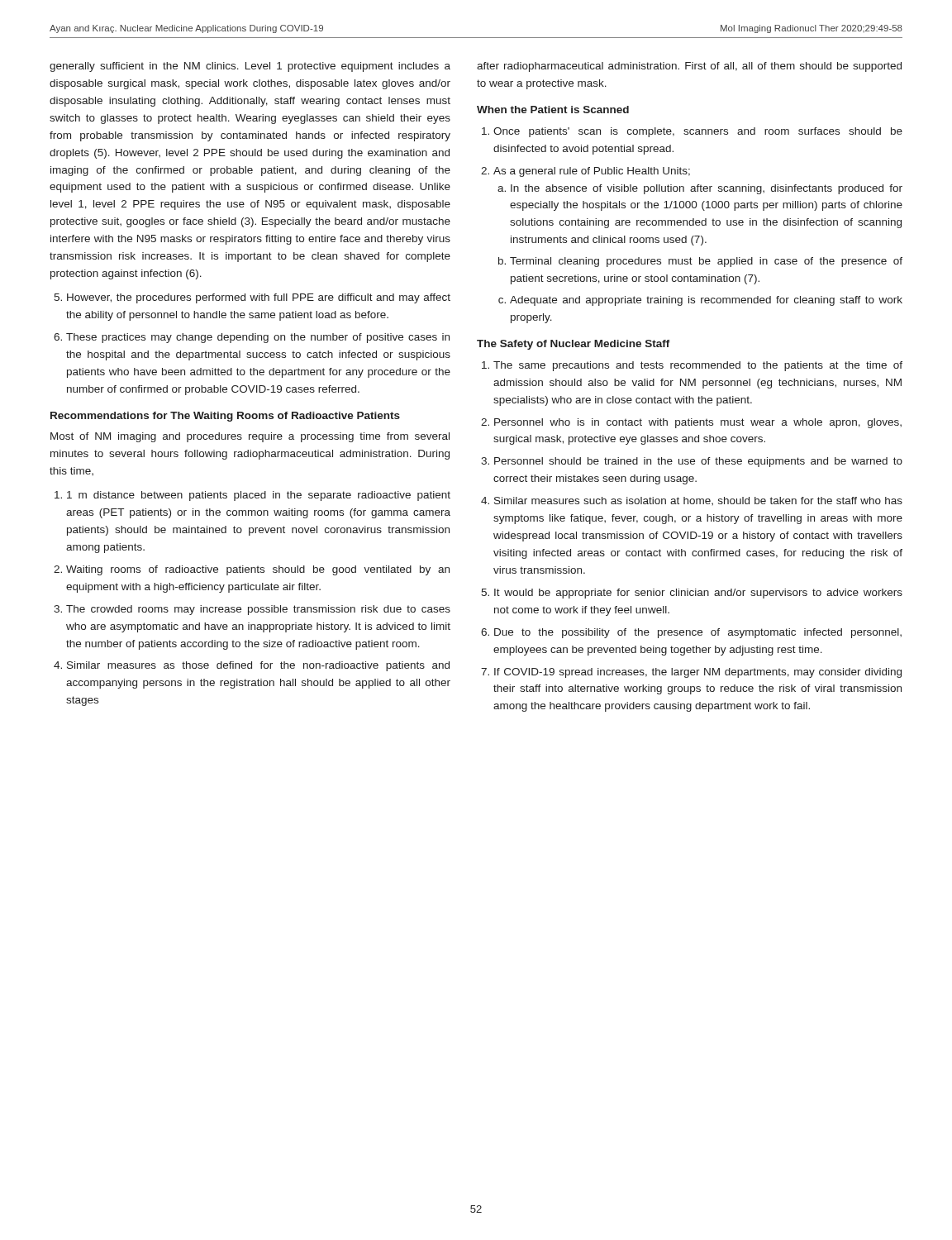Image resolution: width=952 pixels, height=1240 pixels.
Task: Select the block starting "The crowded rooms"
Action: click(250, 627)
